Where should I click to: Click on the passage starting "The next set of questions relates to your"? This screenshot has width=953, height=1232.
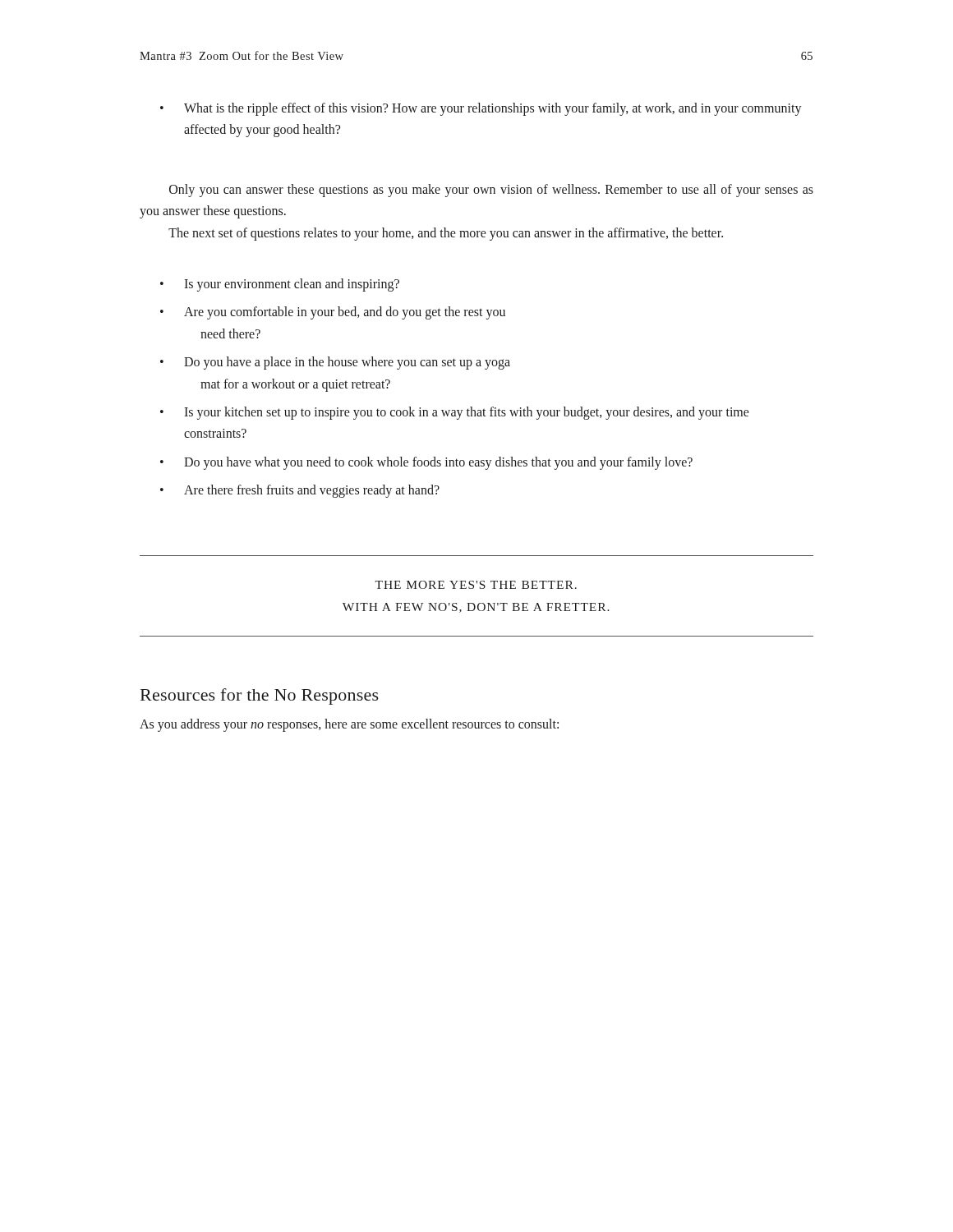point(446,232)
